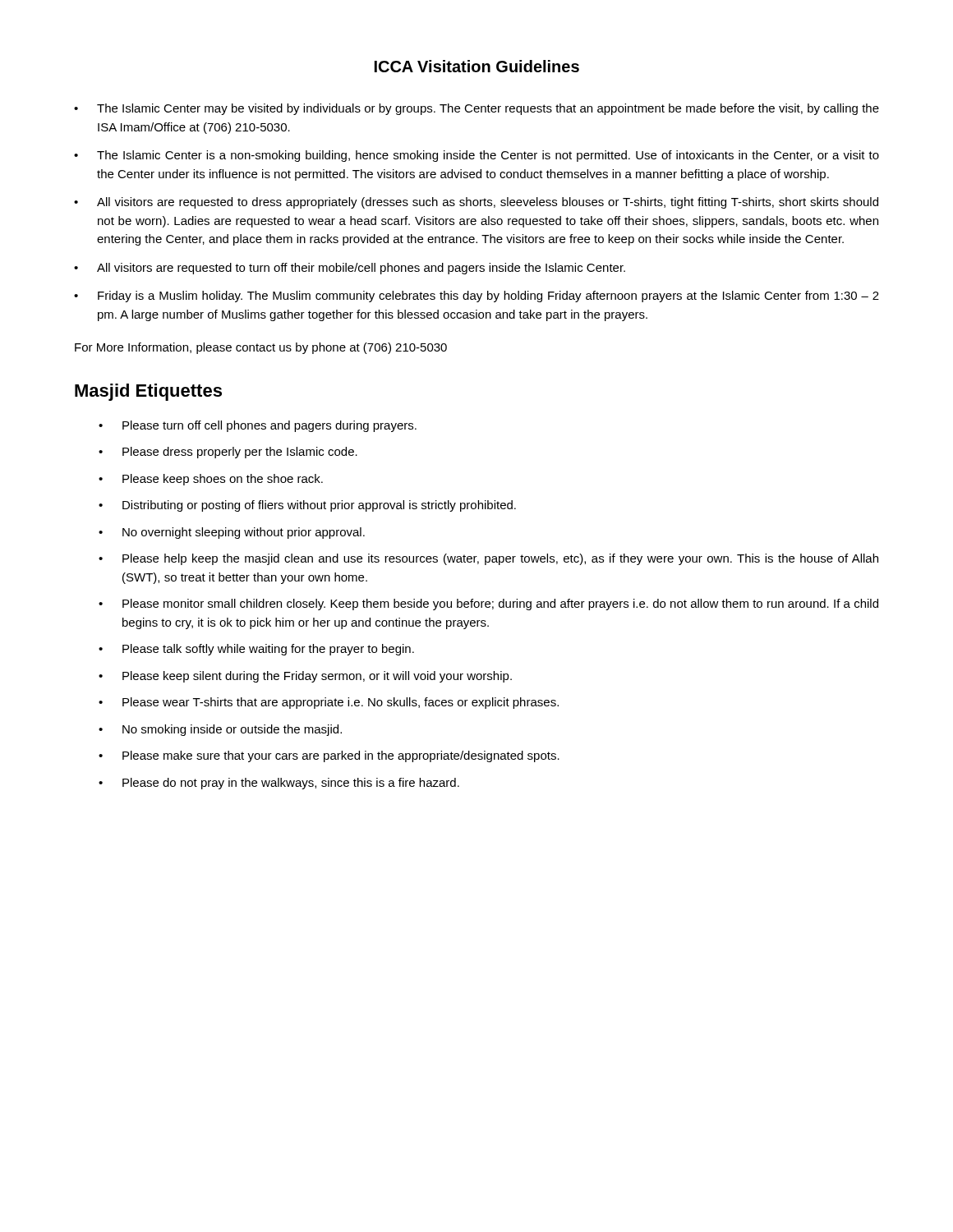The image size is (953, 1232).
Task: Where is the passage that starts "• Please do not pray"?
Action: coord(279,784)
